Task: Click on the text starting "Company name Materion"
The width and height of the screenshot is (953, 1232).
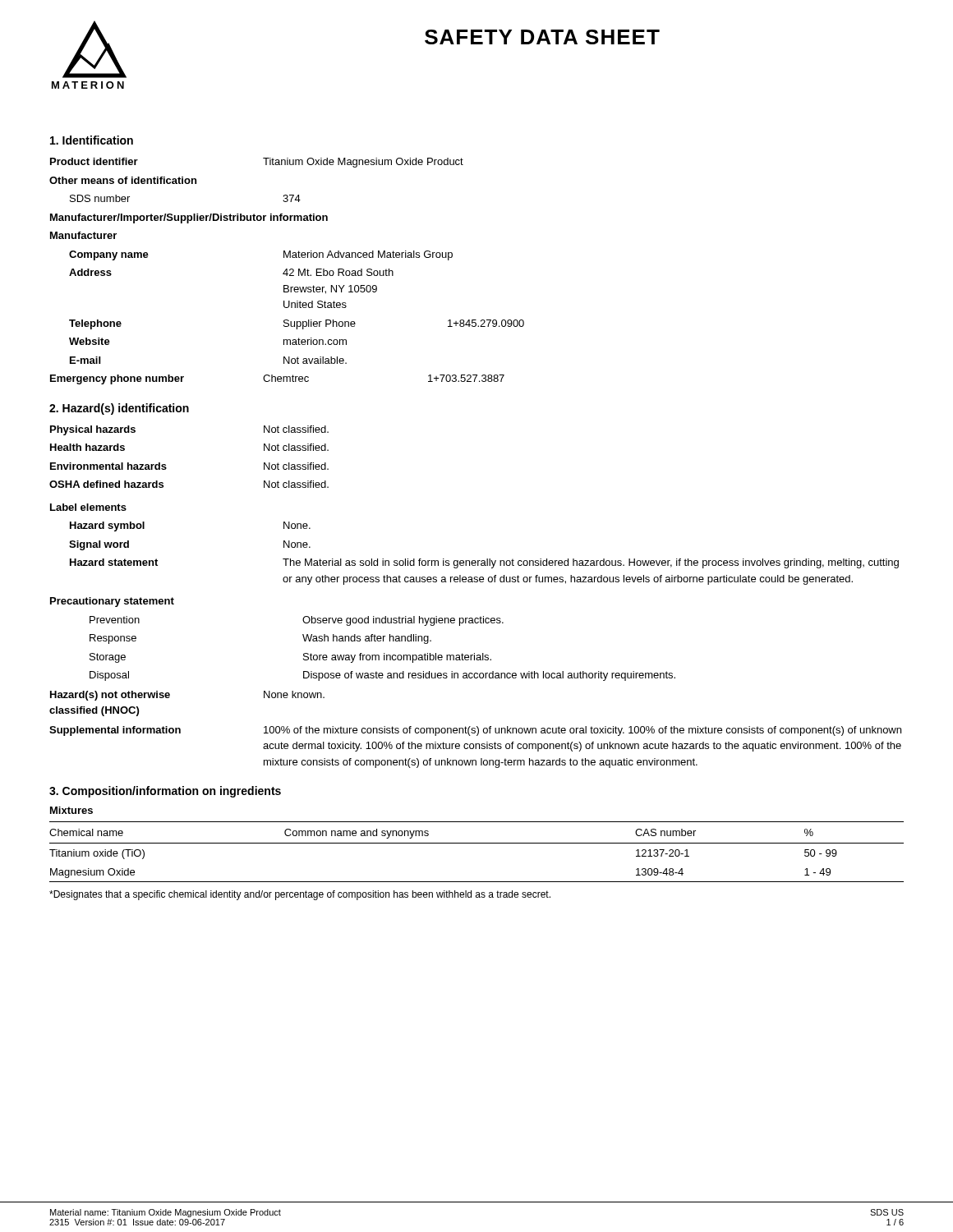Action: (x=107, y=255)
